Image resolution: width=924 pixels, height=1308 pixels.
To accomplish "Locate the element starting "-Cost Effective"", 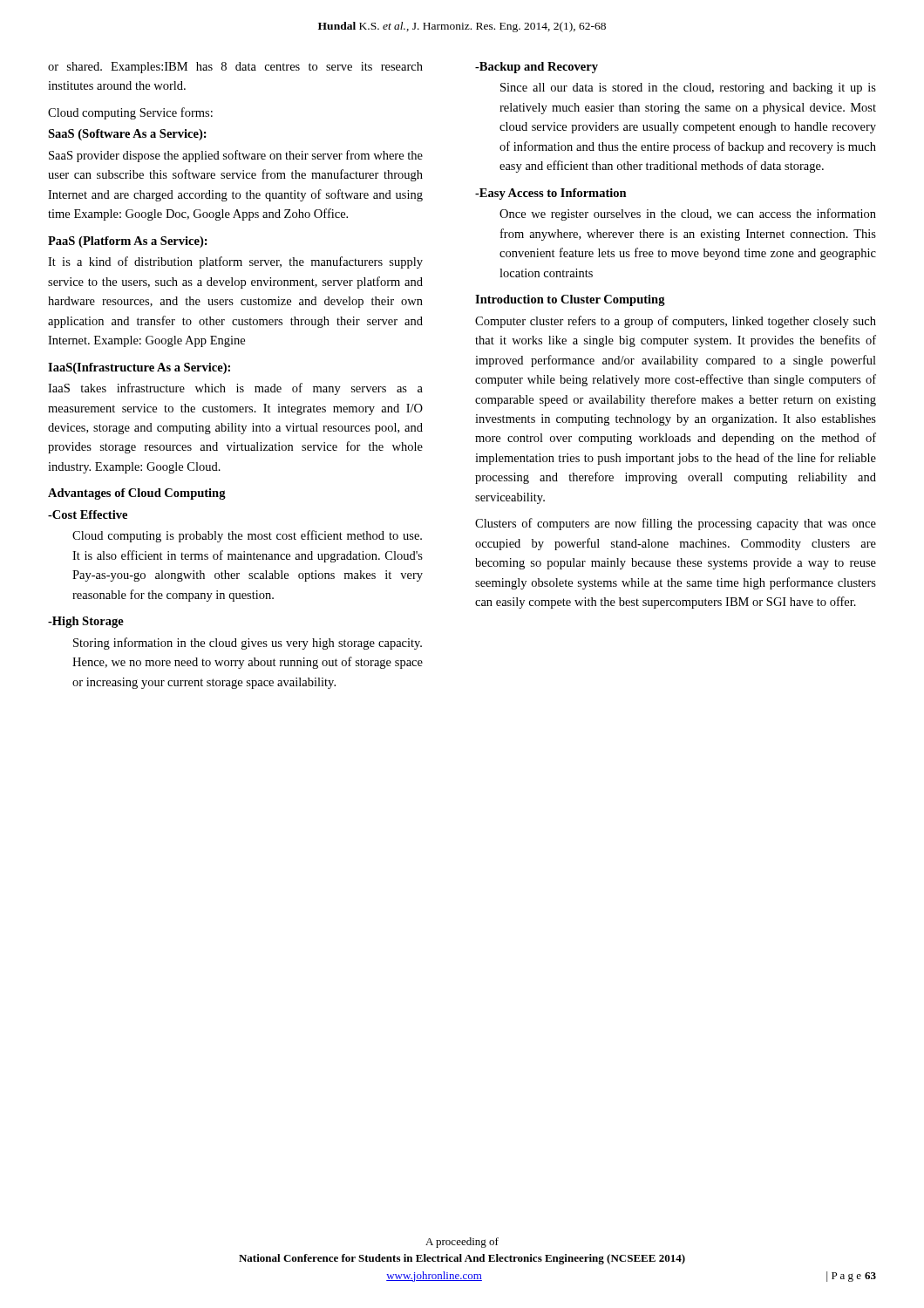I will 88,514.
